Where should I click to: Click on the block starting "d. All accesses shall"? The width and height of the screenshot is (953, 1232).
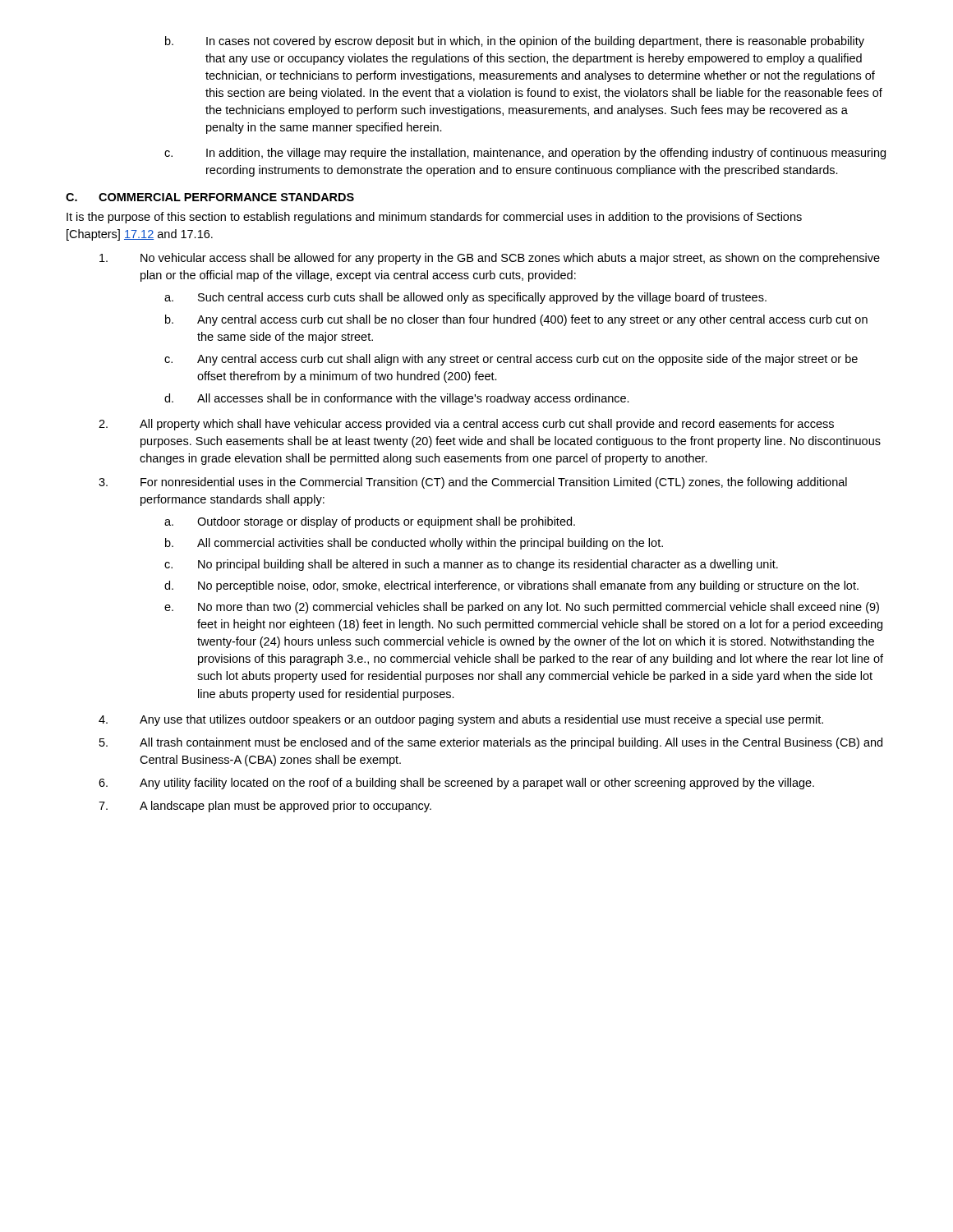point(526,399)
